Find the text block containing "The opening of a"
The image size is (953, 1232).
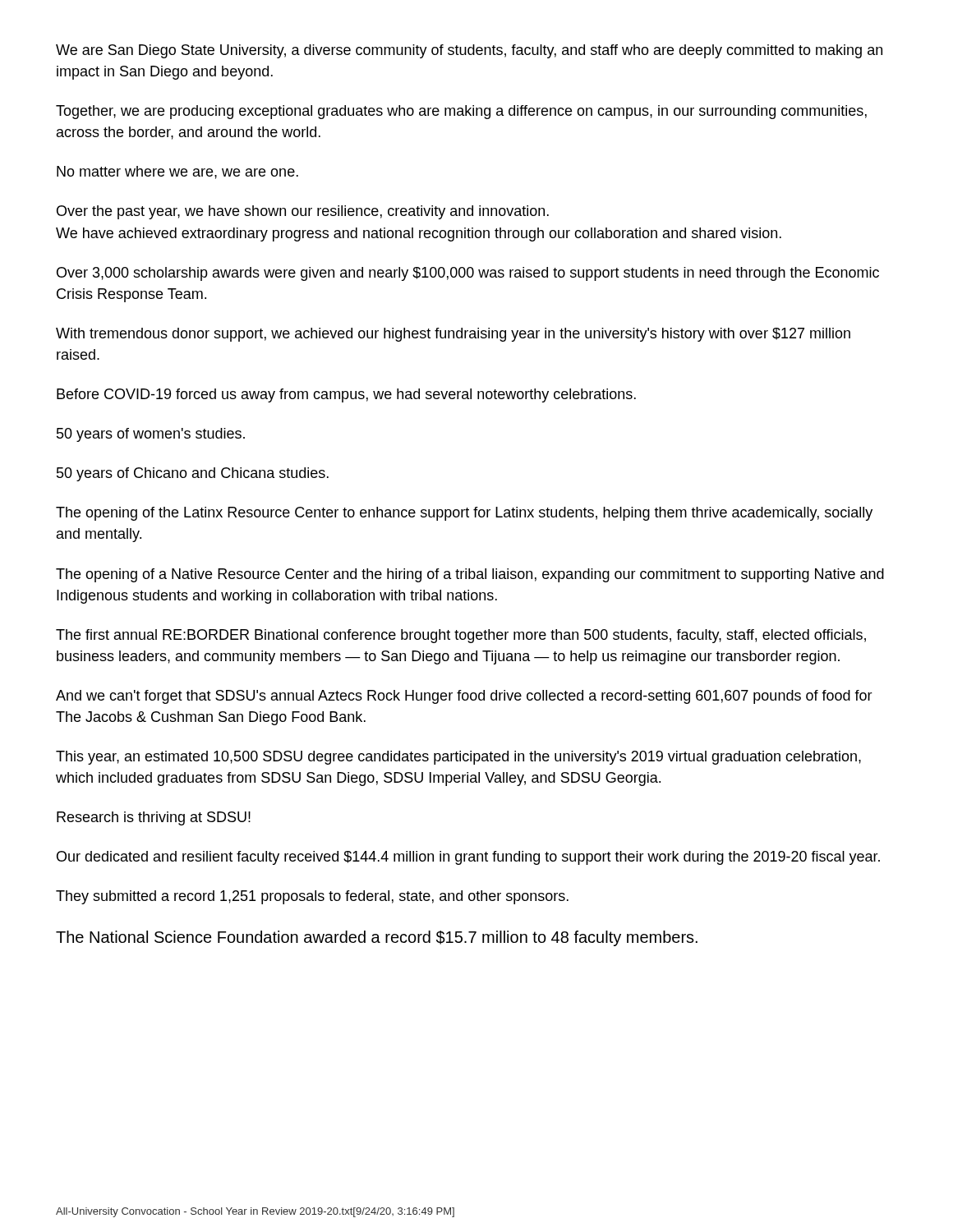(470, 584)
